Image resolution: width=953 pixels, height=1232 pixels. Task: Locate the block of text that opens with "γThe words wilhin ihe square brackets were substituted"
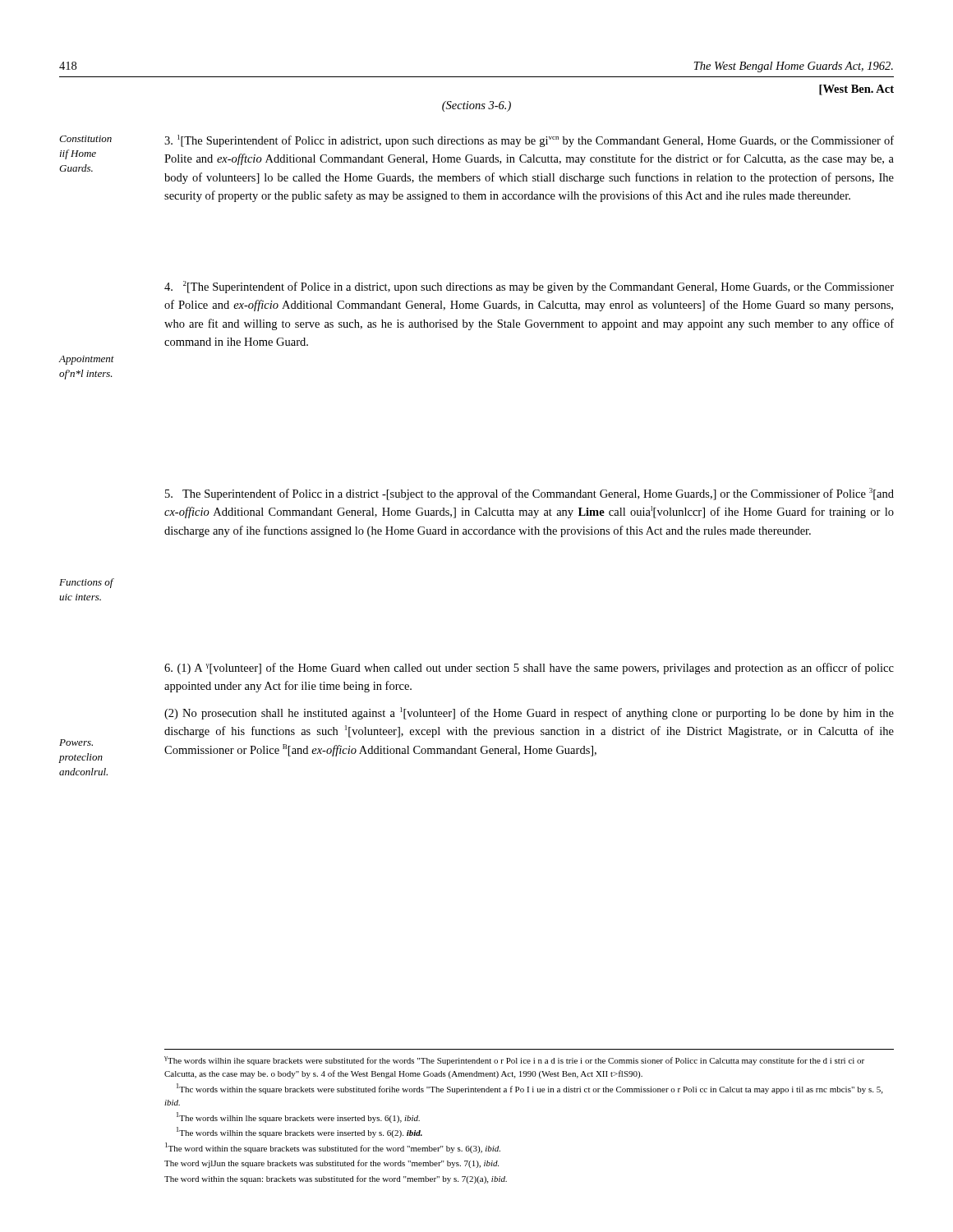click(514, 1061)
